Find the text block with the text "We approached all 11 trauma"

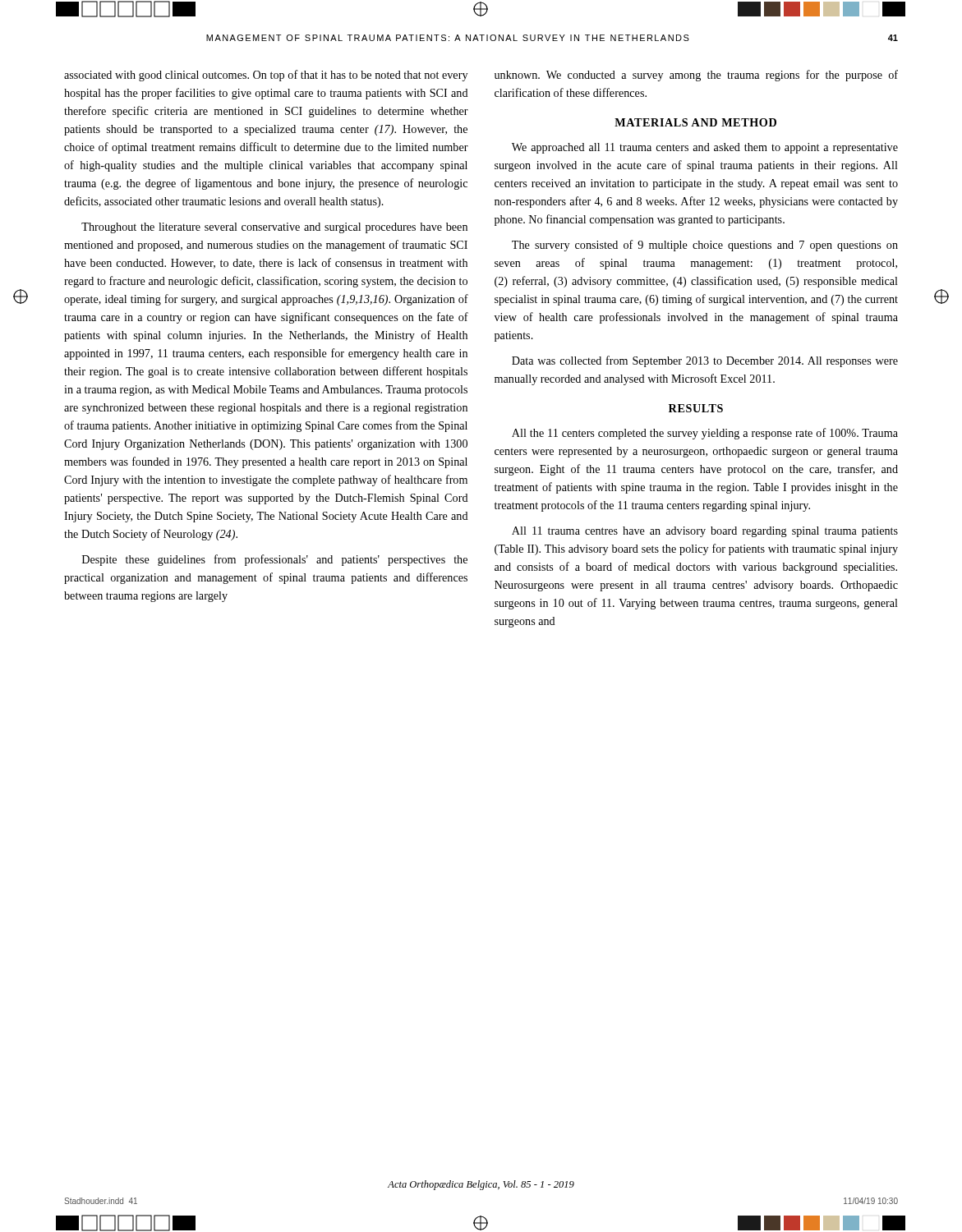[696, 183]
